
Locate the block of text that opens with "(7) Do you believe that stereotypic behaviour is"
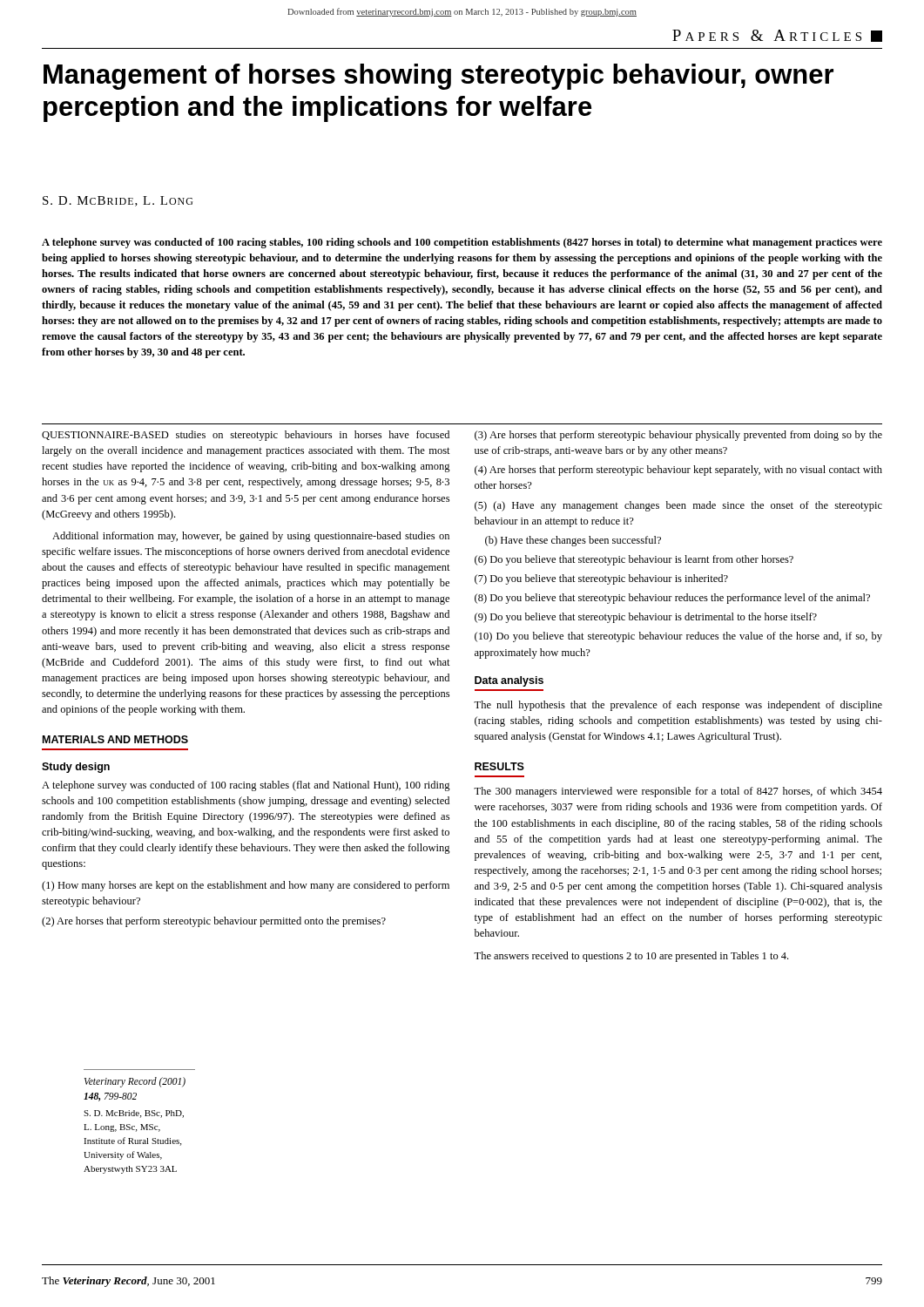coord(601,579)
